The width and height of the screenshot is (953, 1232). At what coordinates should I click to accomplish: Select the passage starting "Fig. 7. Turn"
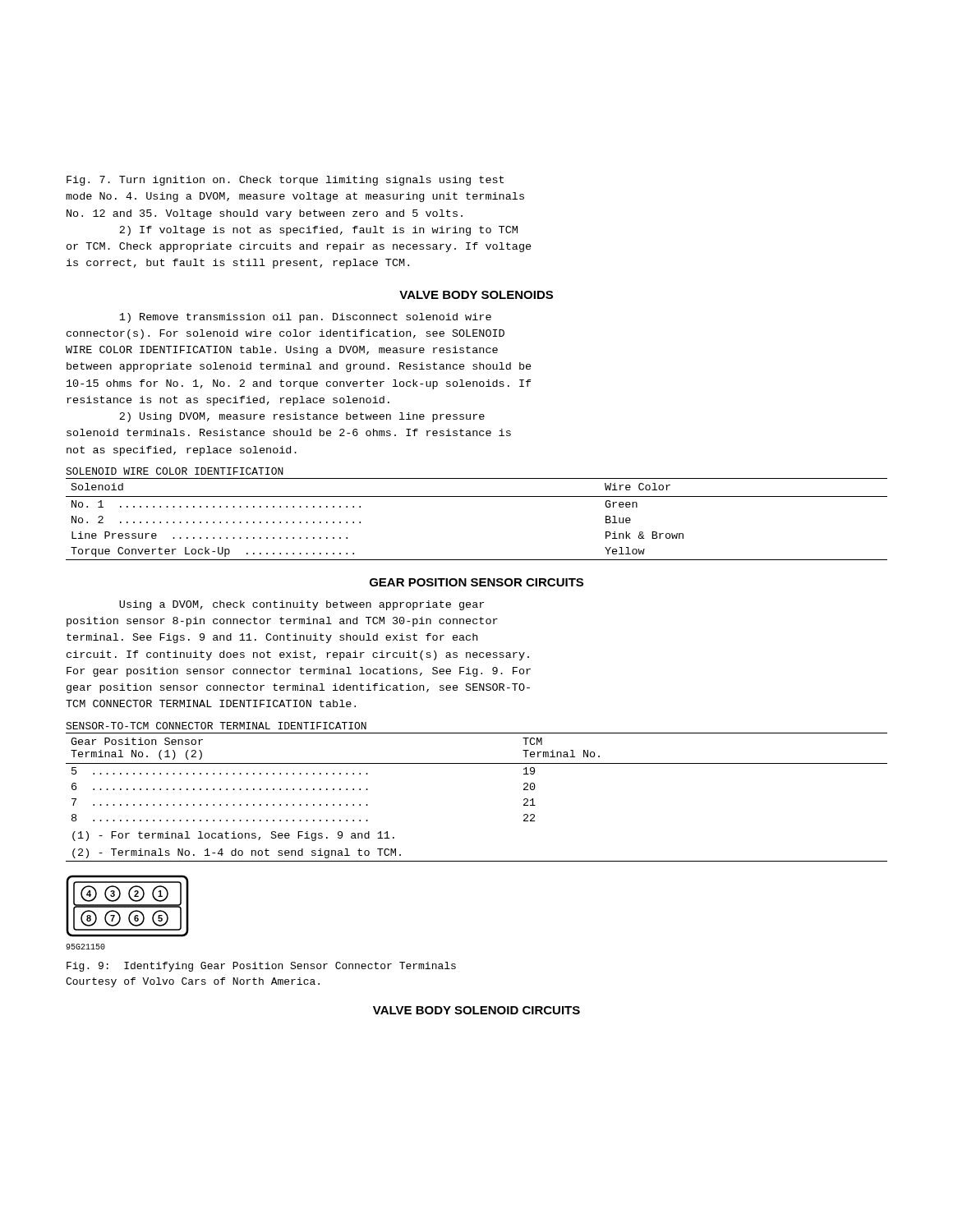tap(299, 222)
